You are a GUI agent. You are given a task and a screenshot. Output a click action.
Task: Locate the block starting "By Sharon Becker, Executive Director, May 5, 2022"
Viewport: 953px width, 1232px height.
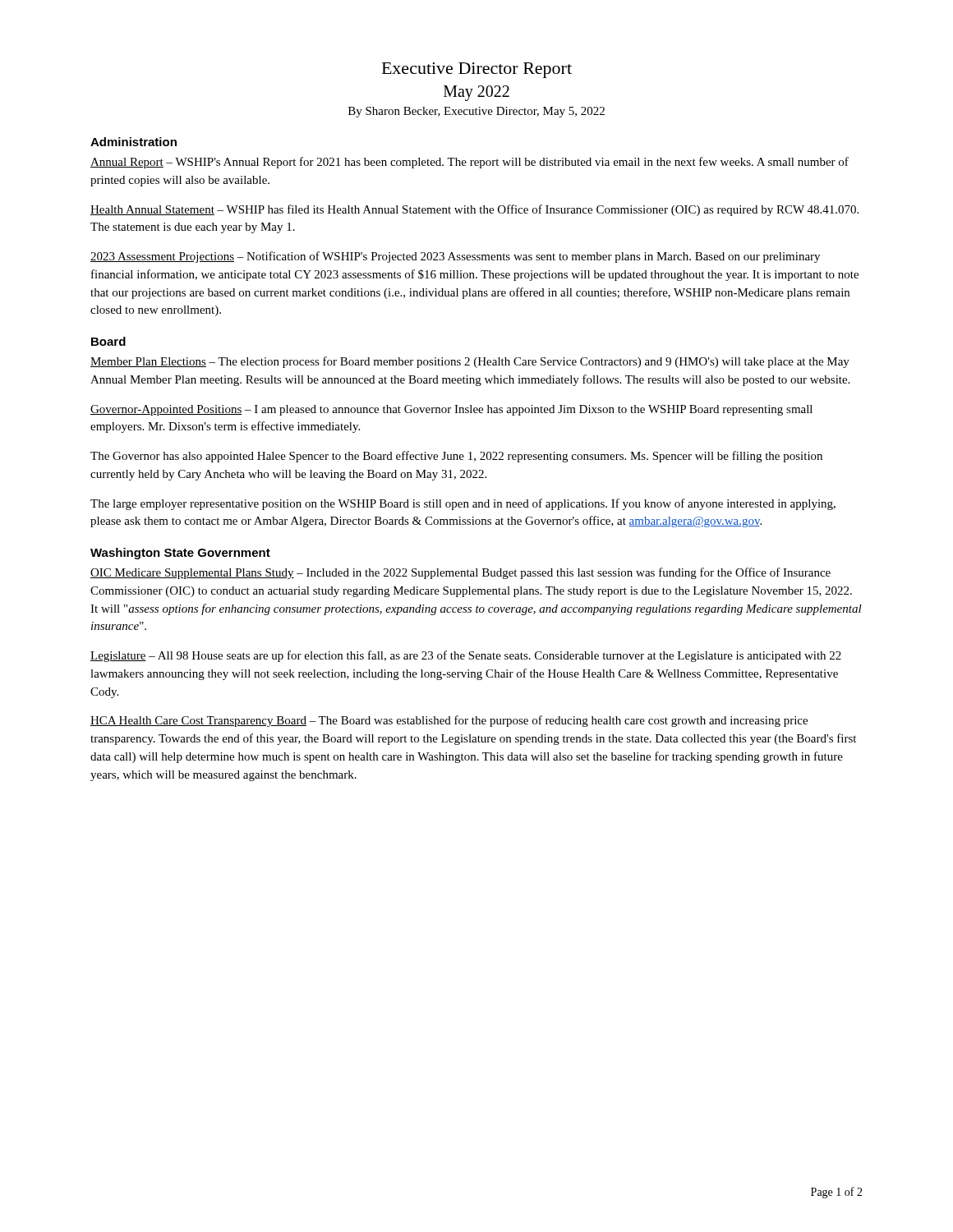tap(476, 111)
